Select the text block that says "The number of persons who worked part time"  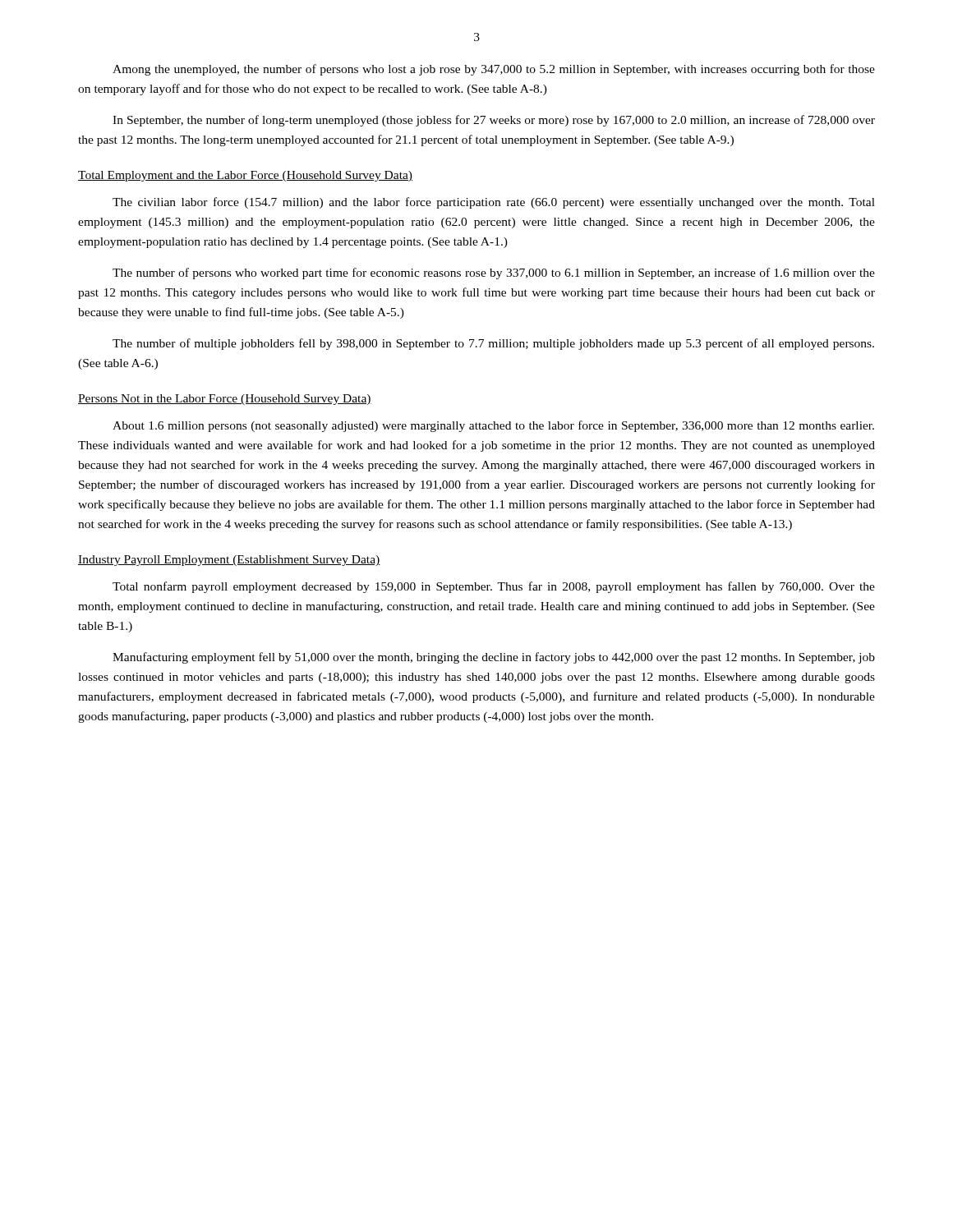coord(476,292)
